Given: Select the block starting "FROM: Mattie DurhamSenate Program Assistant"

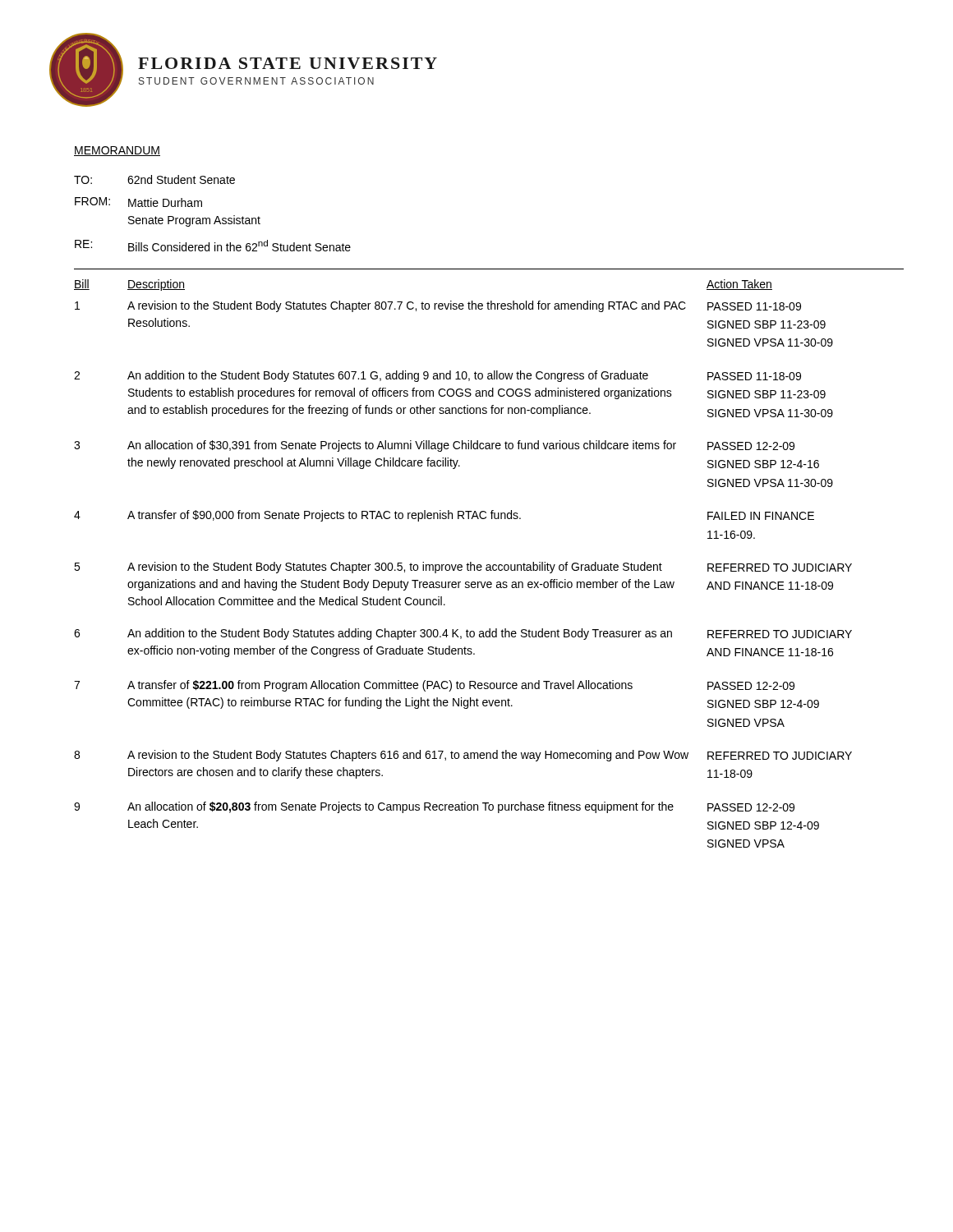Looking at the screenshot, I should coord(138,202).
